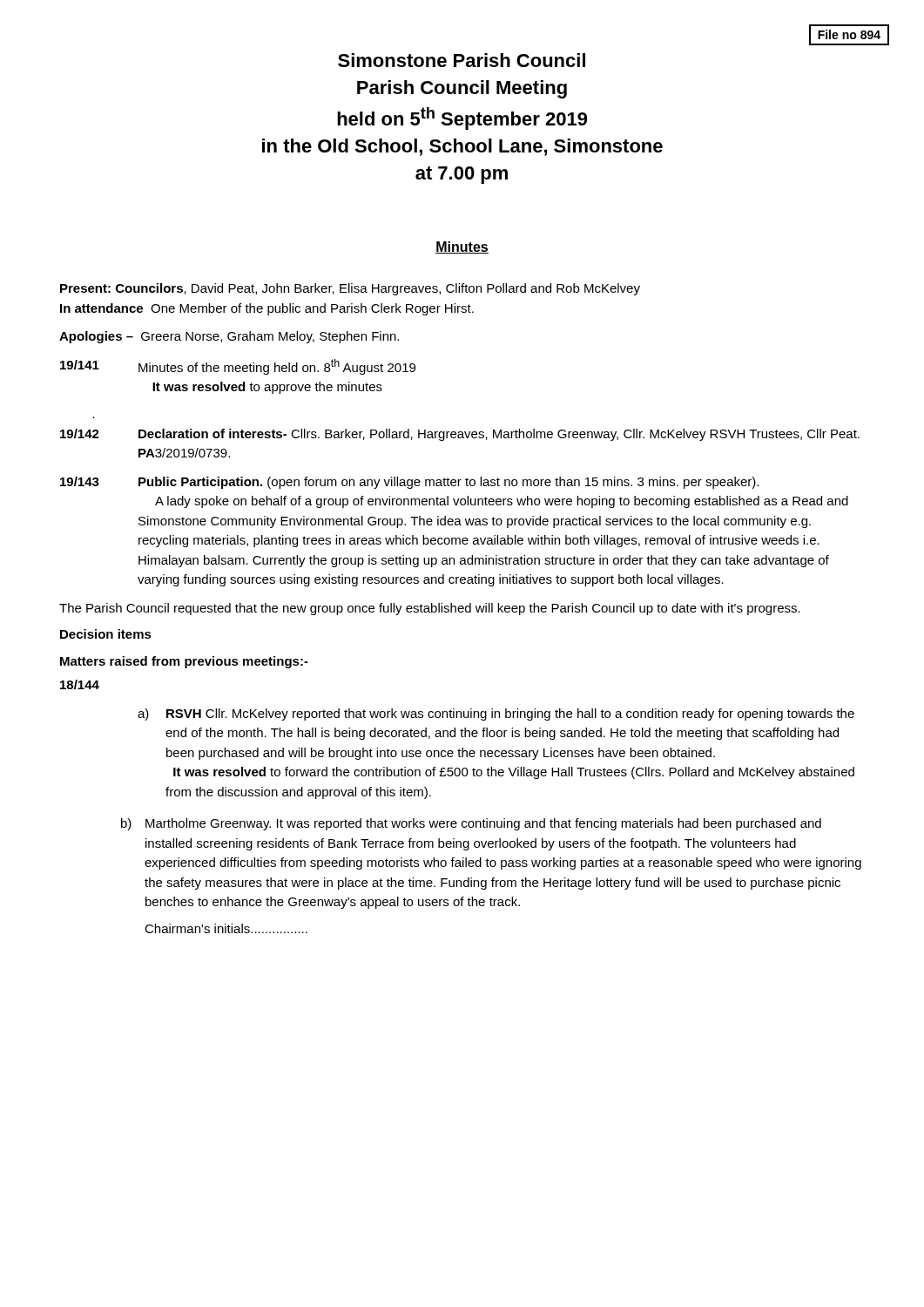Navigate to the text starting "a) RSVH Cllr. McKelvey reported that"
This screenshot has height=1307, width=924.
tap(501, 753)
